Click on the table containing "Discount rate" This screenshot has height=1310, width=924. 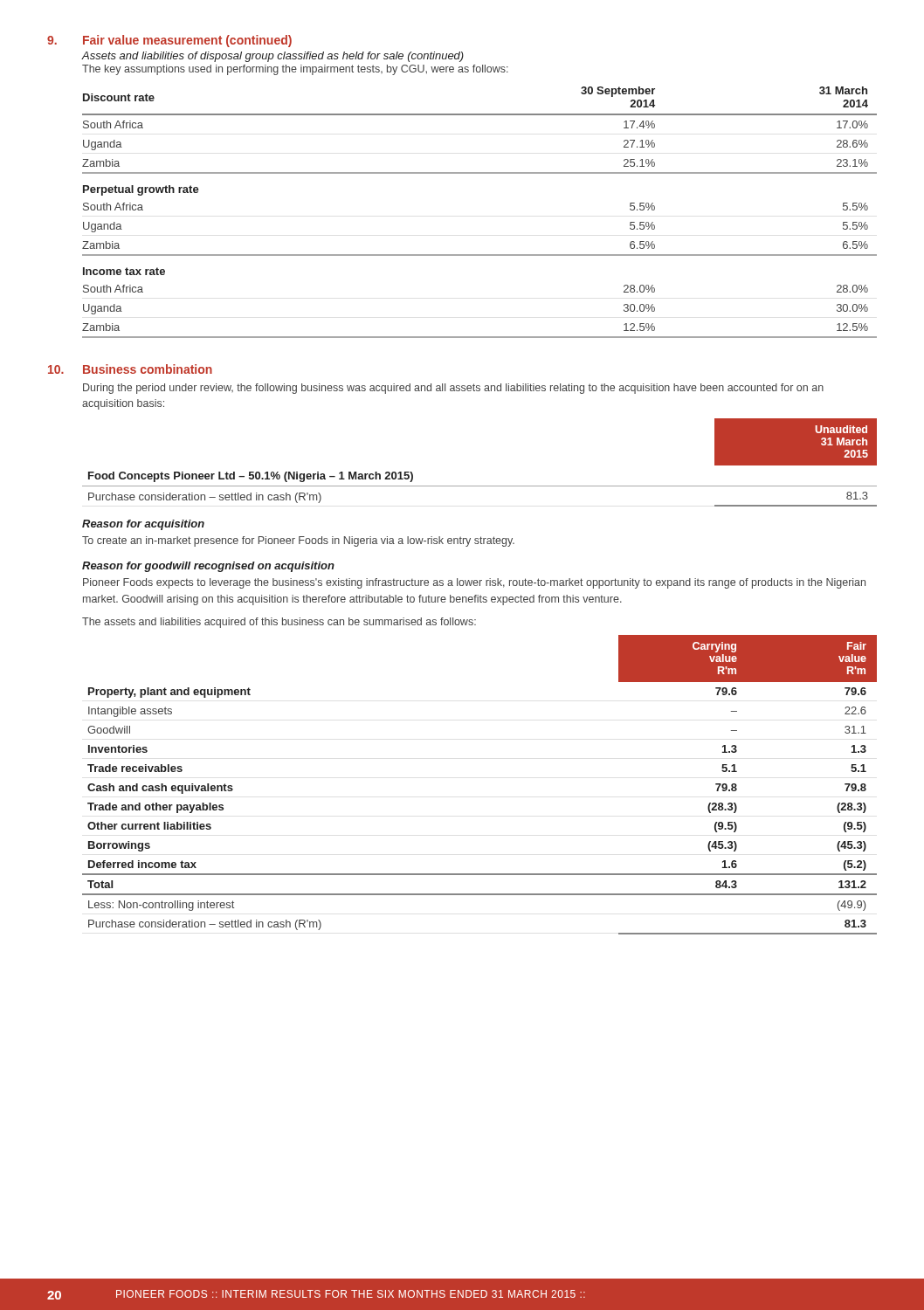pos(479,209)
